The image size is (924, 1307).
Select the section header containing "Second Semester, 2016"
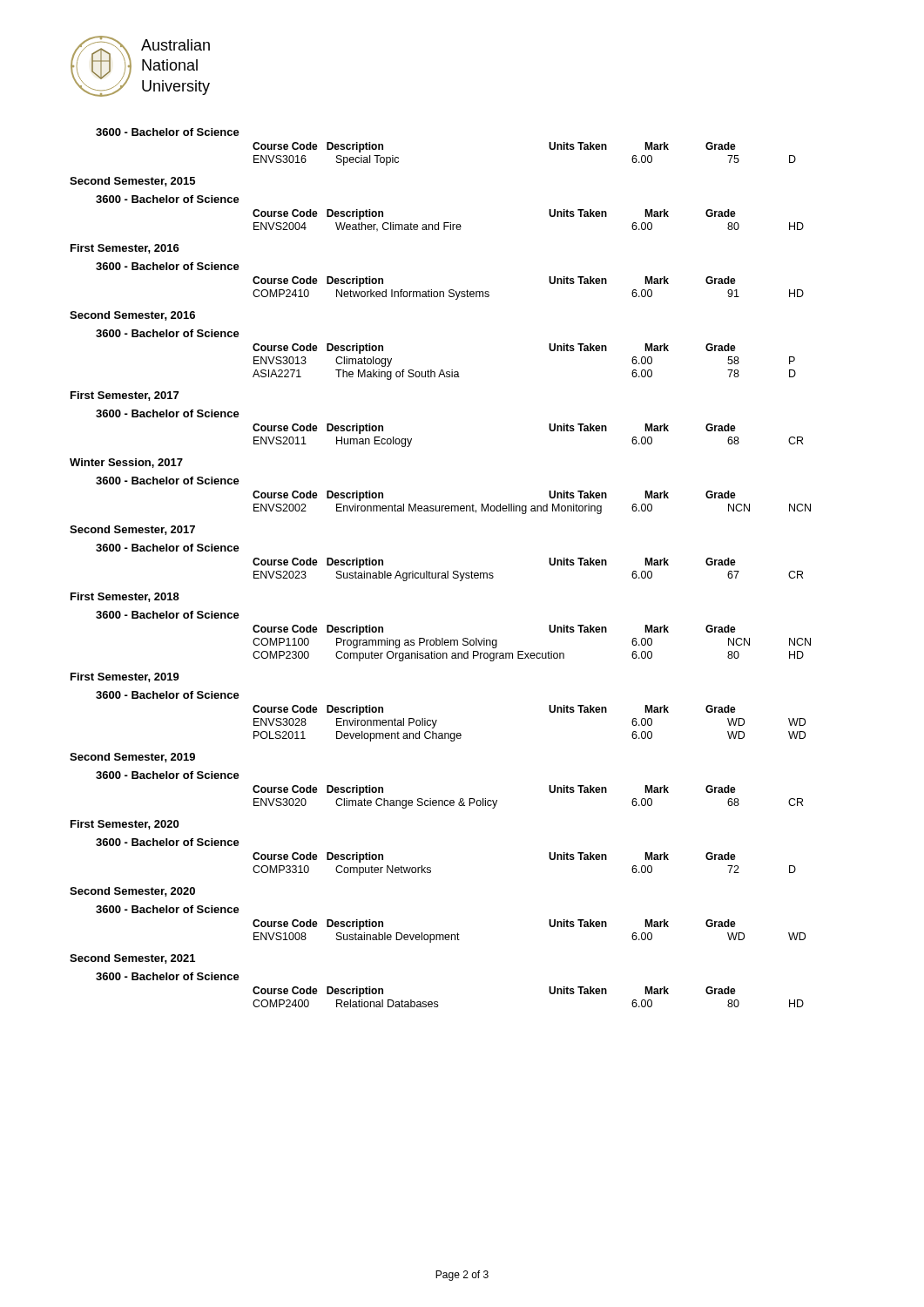[133, 315]
